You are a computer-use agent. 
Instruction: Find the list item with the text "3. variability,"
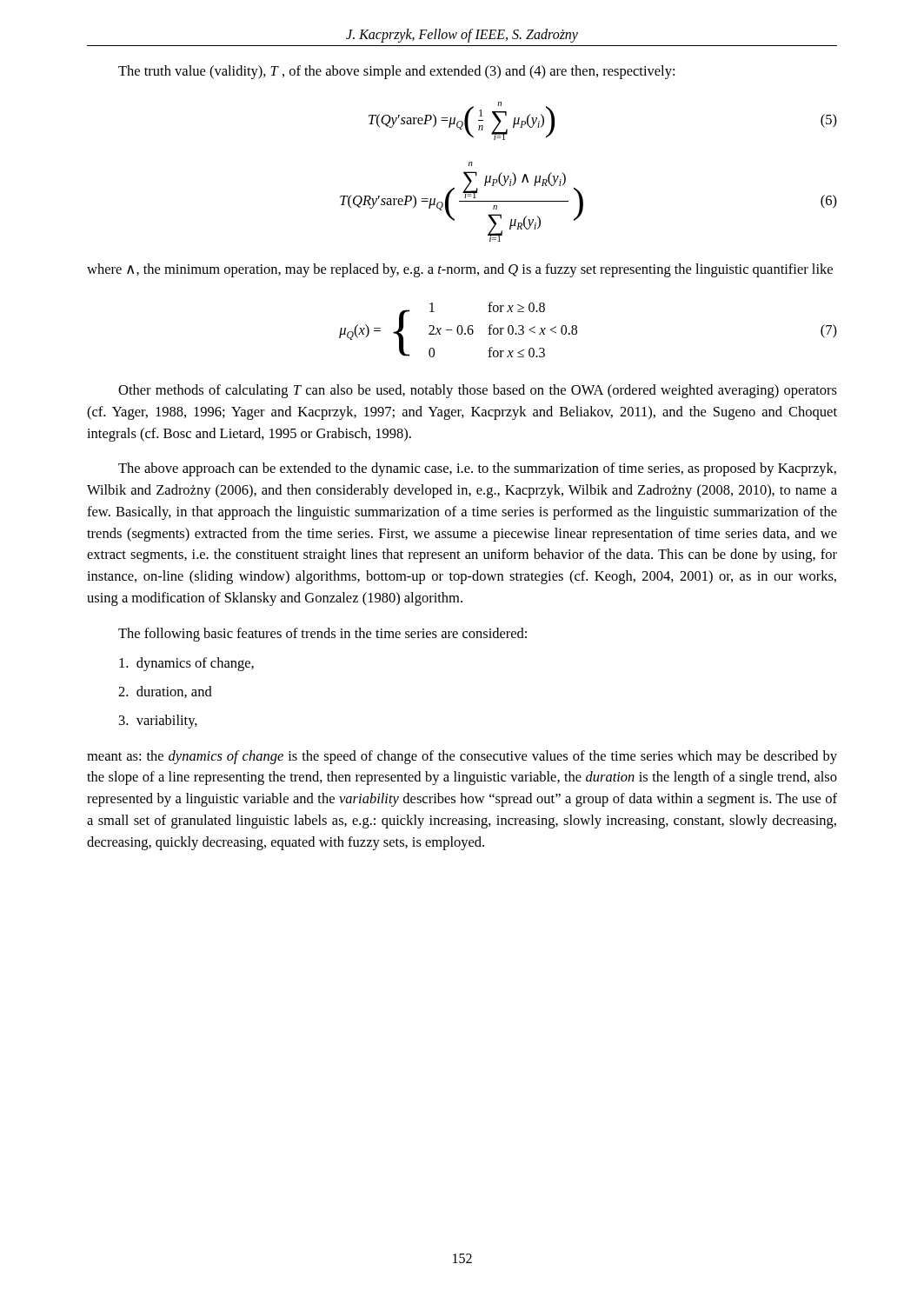point(158,722)
